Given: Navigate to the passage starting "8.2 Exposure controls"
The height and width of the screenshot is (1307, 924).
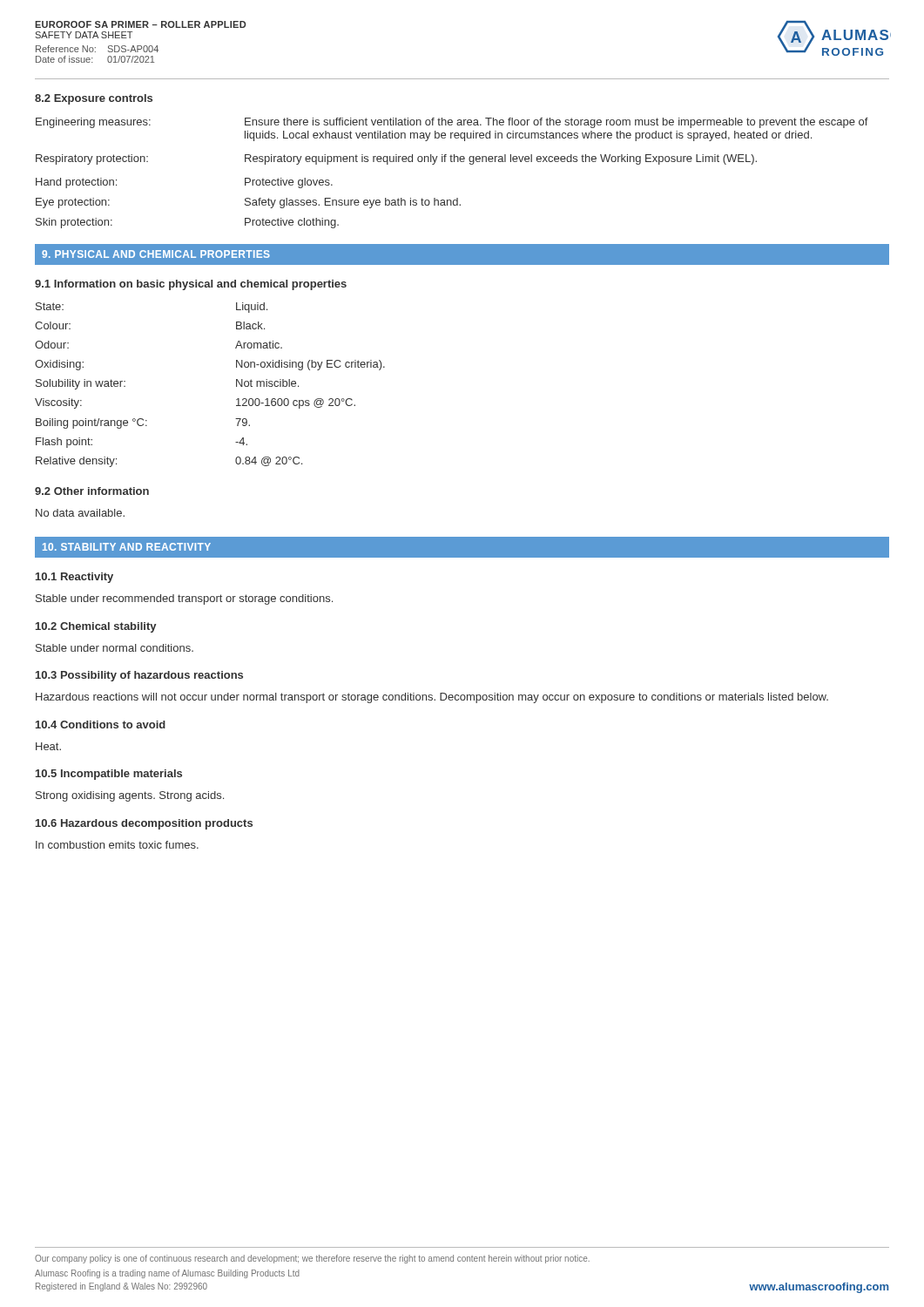Looking at the screenshot, I should 94,98.
